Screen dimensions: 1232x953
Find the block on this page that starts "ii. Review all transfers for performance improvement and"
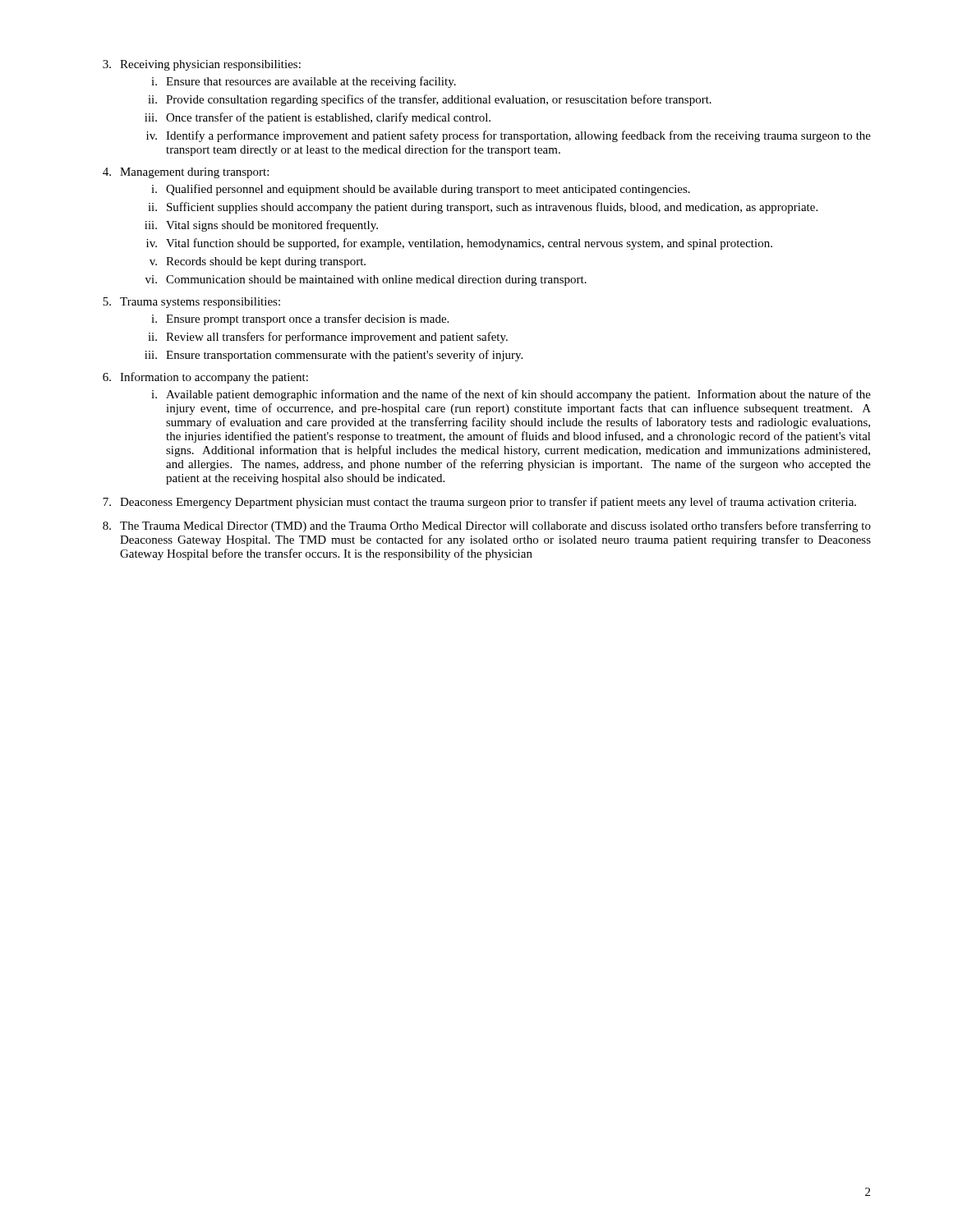click(x=495, y=337)
